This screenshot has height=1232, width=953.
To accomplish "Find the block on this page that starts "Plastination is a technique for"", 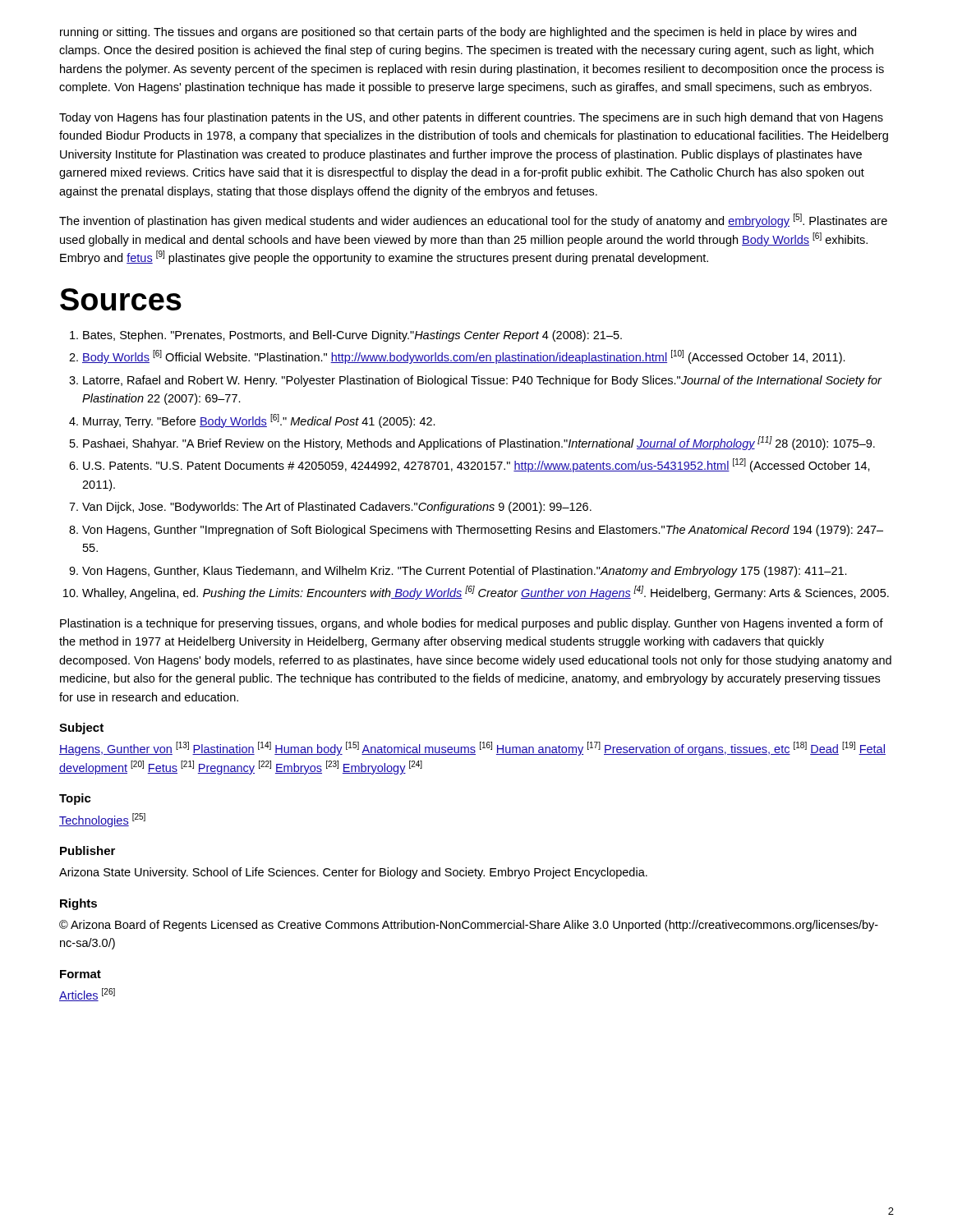I will point(476,660).
